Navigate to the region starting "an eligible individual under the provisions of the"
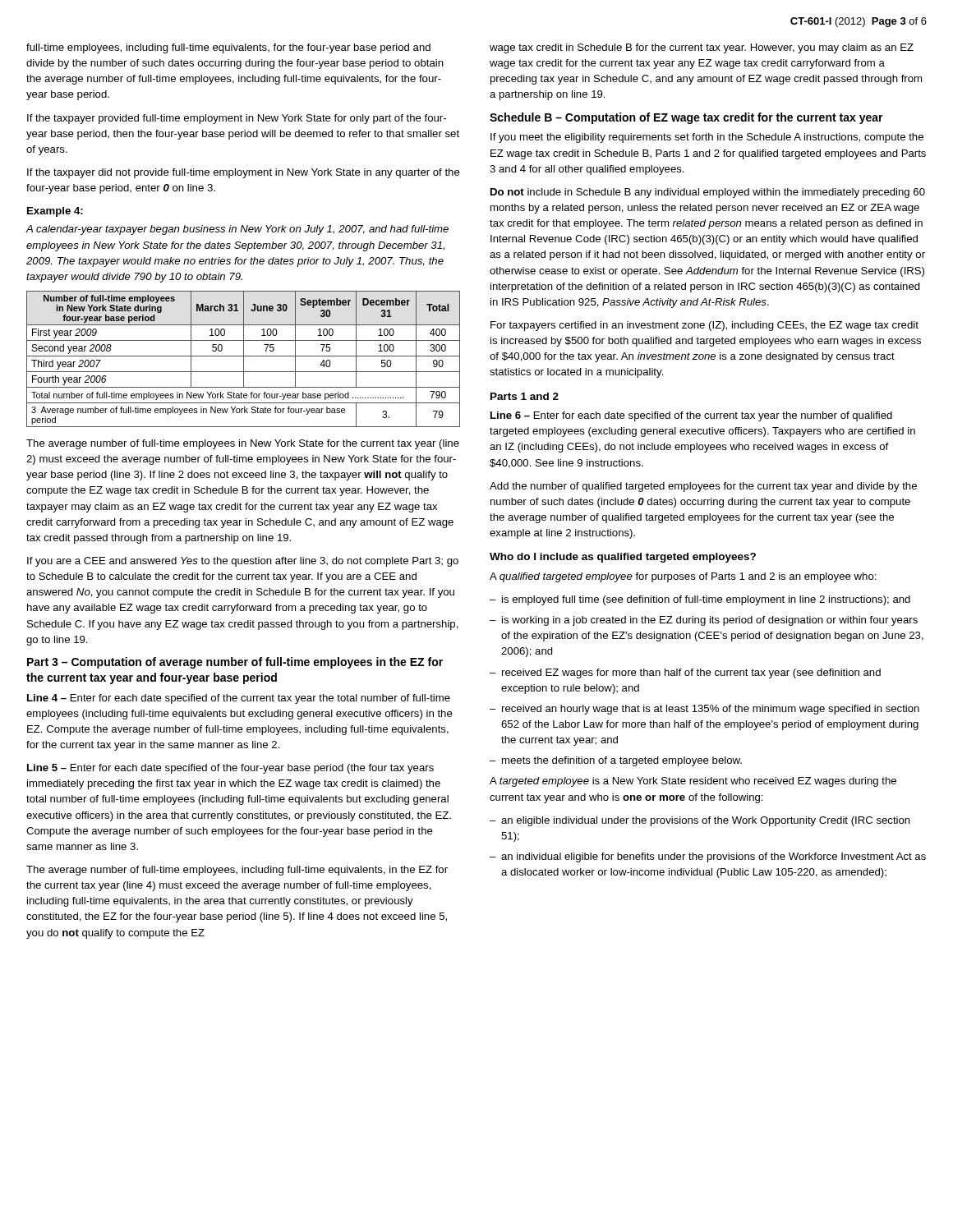This screenshot has width=953, height=1232. 708,828
